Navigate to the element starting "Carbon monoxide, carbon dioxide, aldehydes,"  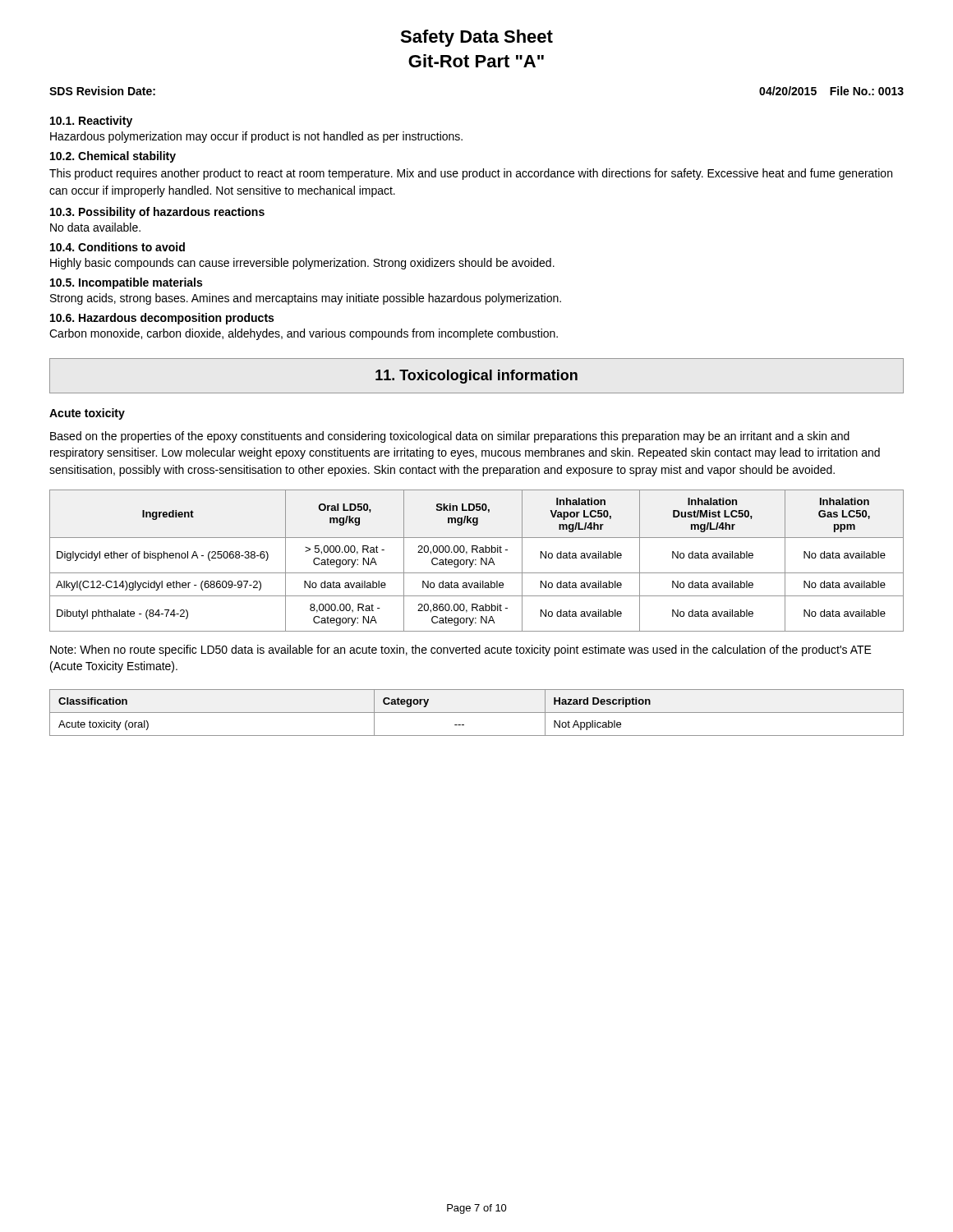pos(304,333)
